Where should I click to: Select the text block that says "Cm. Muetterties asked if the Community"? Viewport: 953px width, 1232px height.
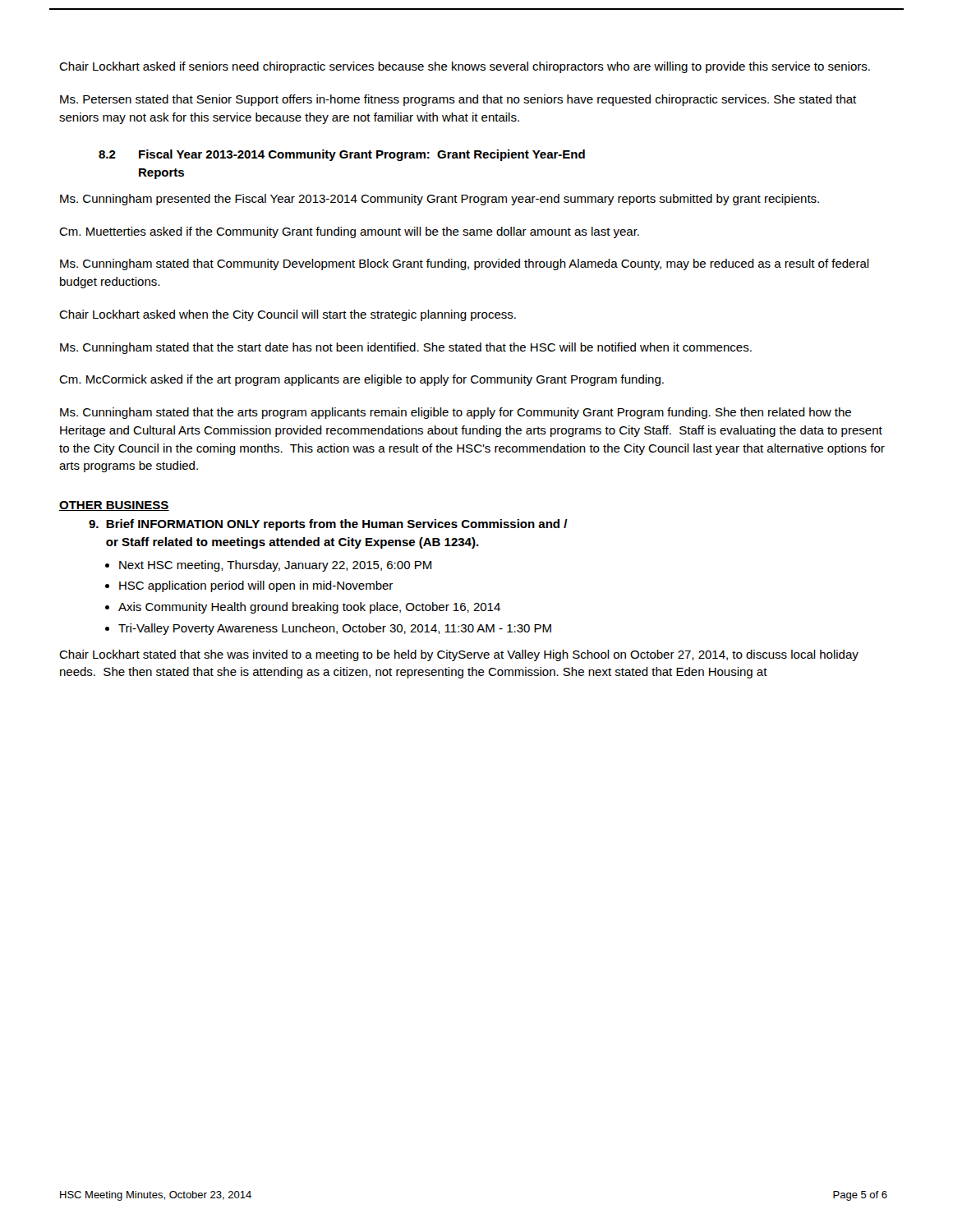click(x=350, y=231)
